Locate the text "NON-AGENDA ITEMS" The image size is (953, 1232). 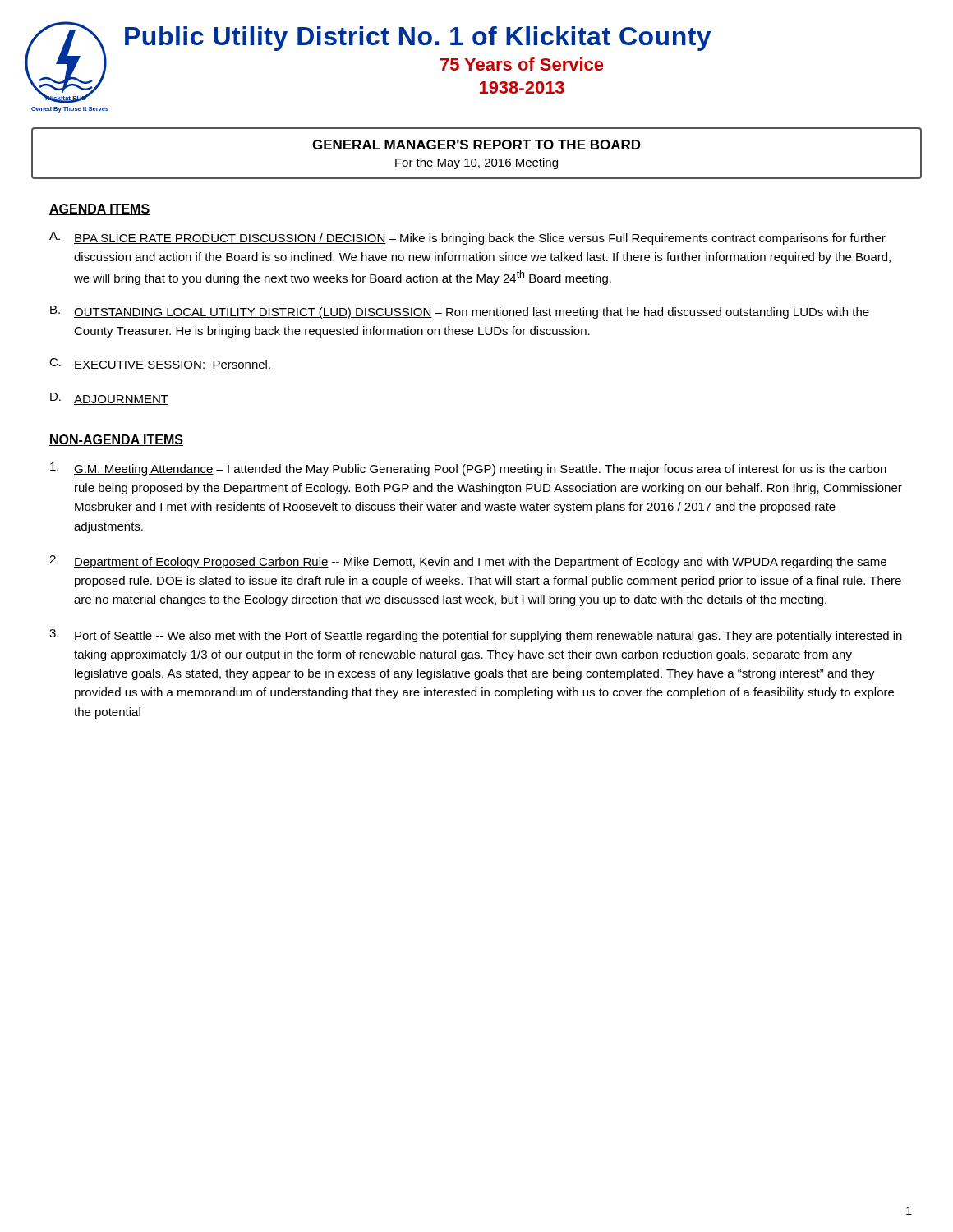click(116, 440)
